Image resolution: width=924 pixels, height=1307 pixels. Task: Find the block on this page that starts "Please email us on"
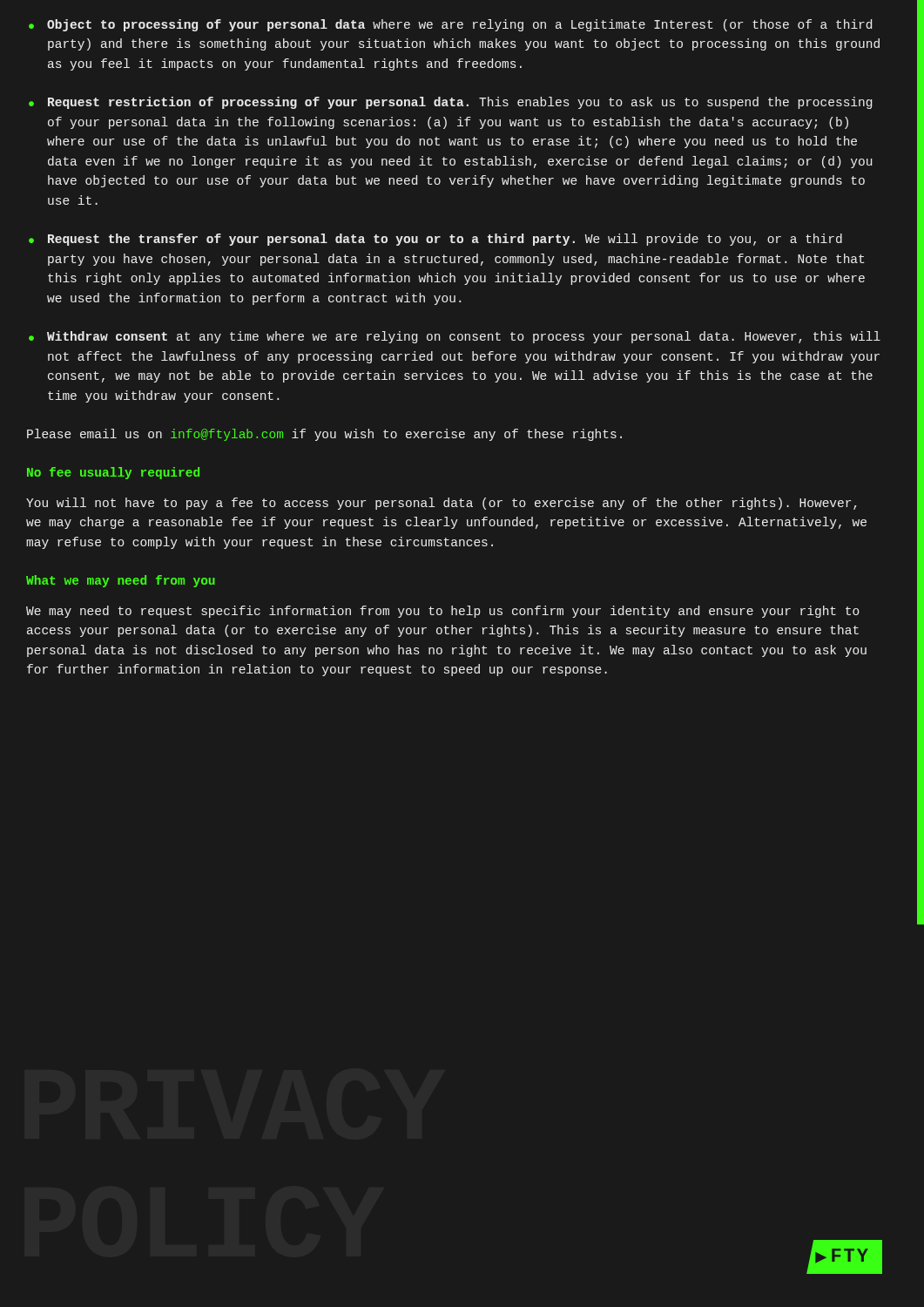pos(325,435)
